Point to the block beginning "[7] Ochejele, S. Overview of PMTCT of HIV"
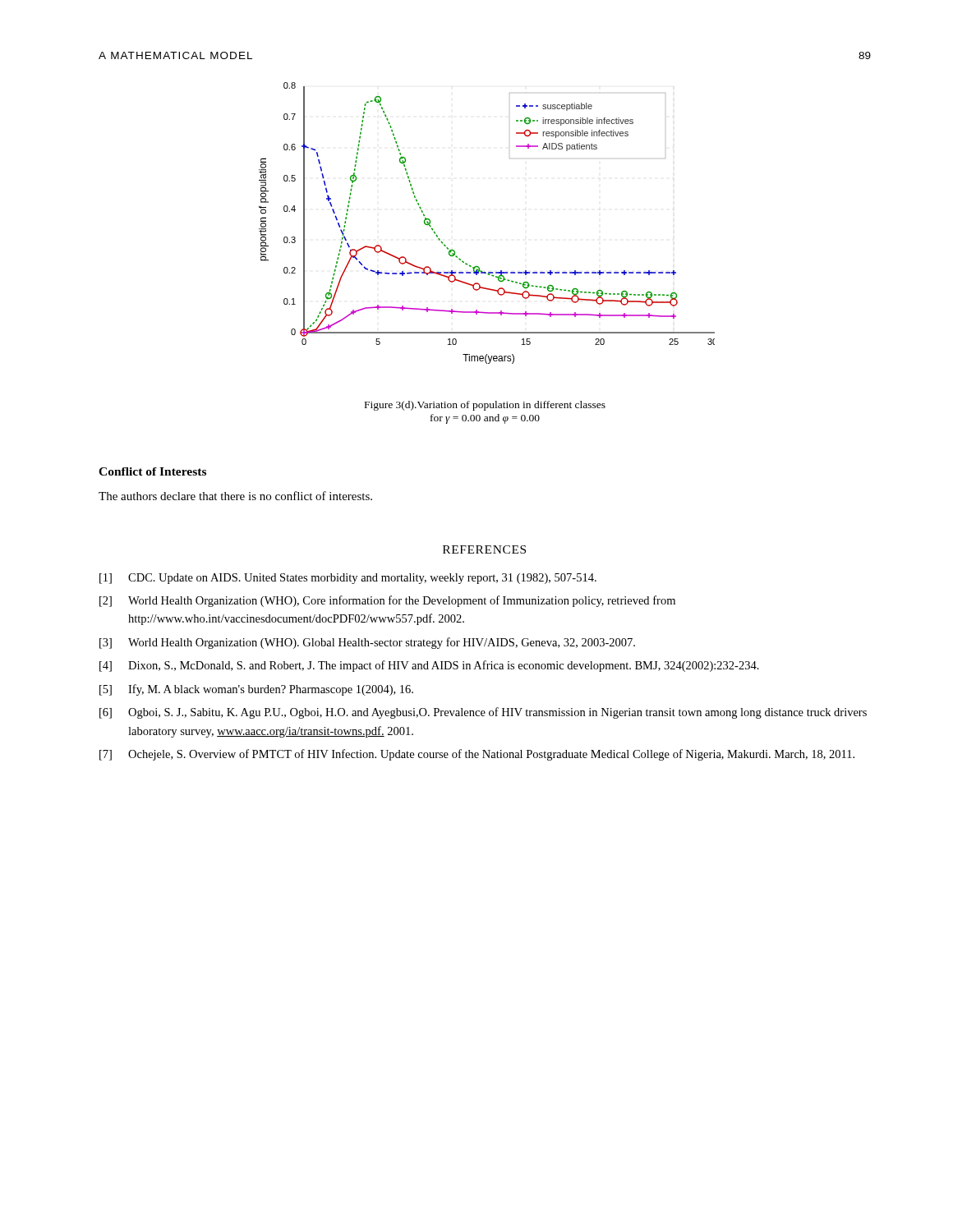Image resolution: width=953 pixels, height=1232 pixels. (485, 754)
